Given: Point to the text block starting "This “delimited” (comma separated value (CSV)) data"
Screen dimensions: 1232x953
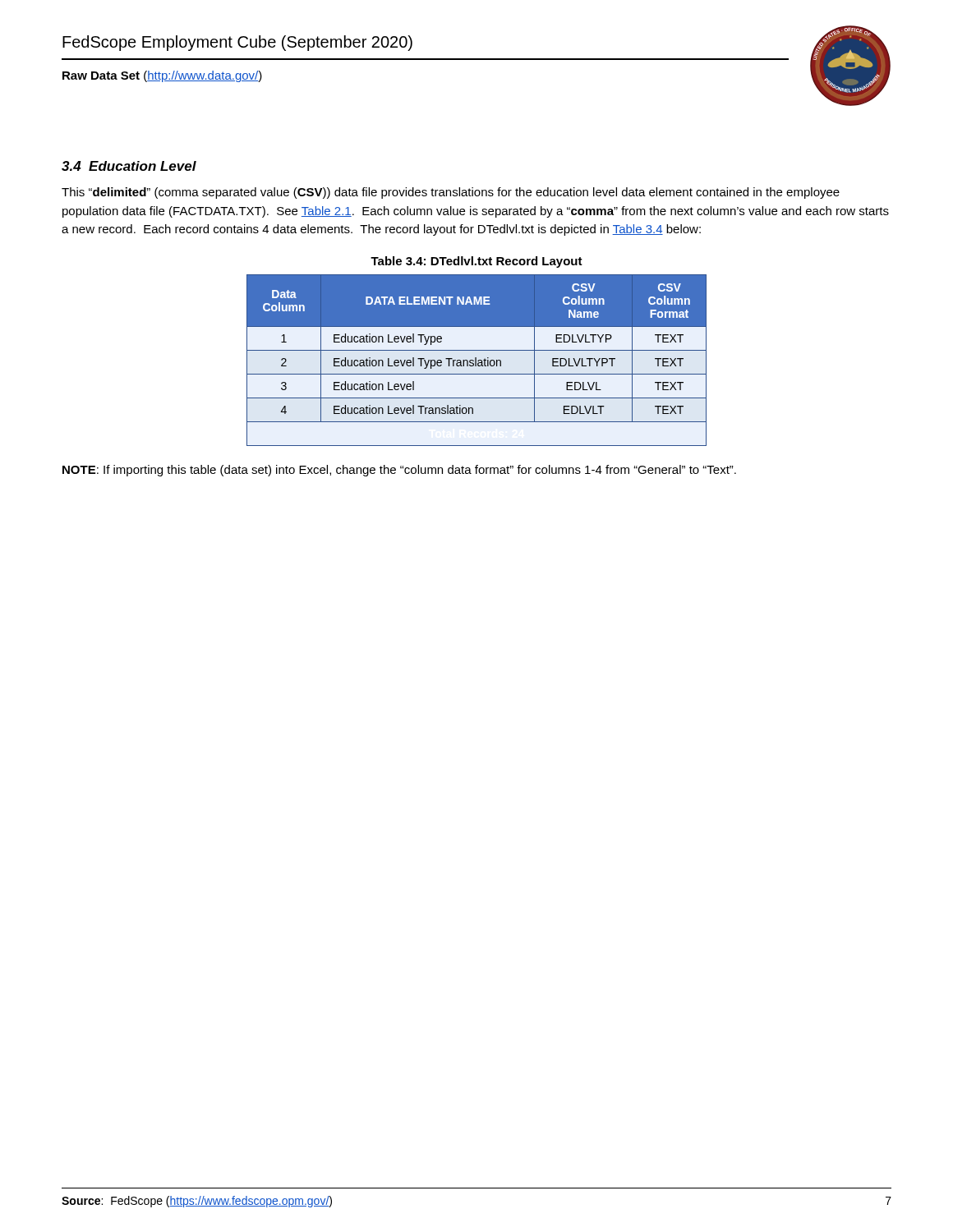Looking at the screenshot, I should tap(475, 210).
